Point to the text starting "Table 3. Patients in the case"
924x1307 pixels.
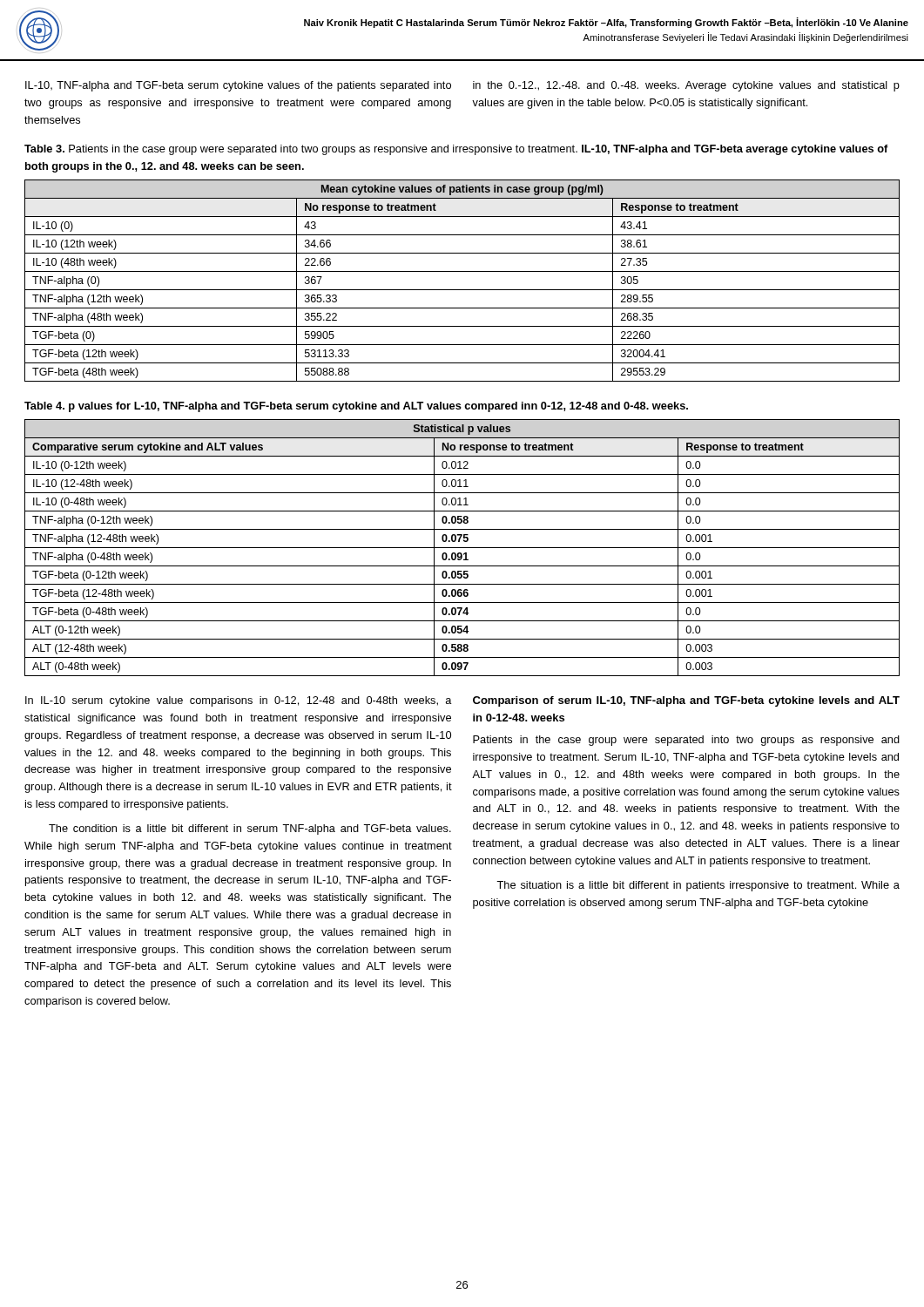click(x=456, y=157)
